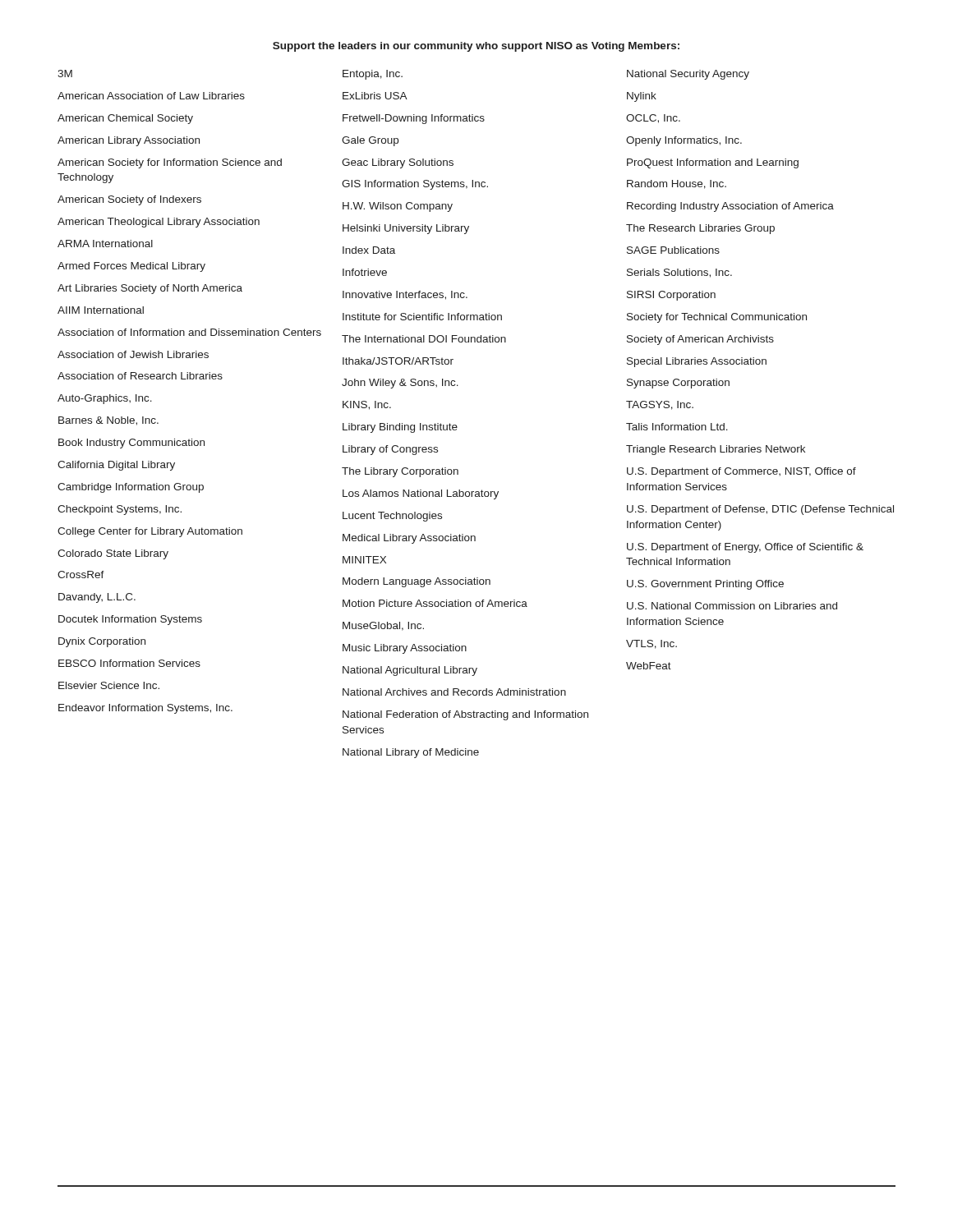The width and height of the screenshot is (953, 1232).
Task: Locate the list item that says "Barnes & Noble,"
Action: tap(108, 420)
